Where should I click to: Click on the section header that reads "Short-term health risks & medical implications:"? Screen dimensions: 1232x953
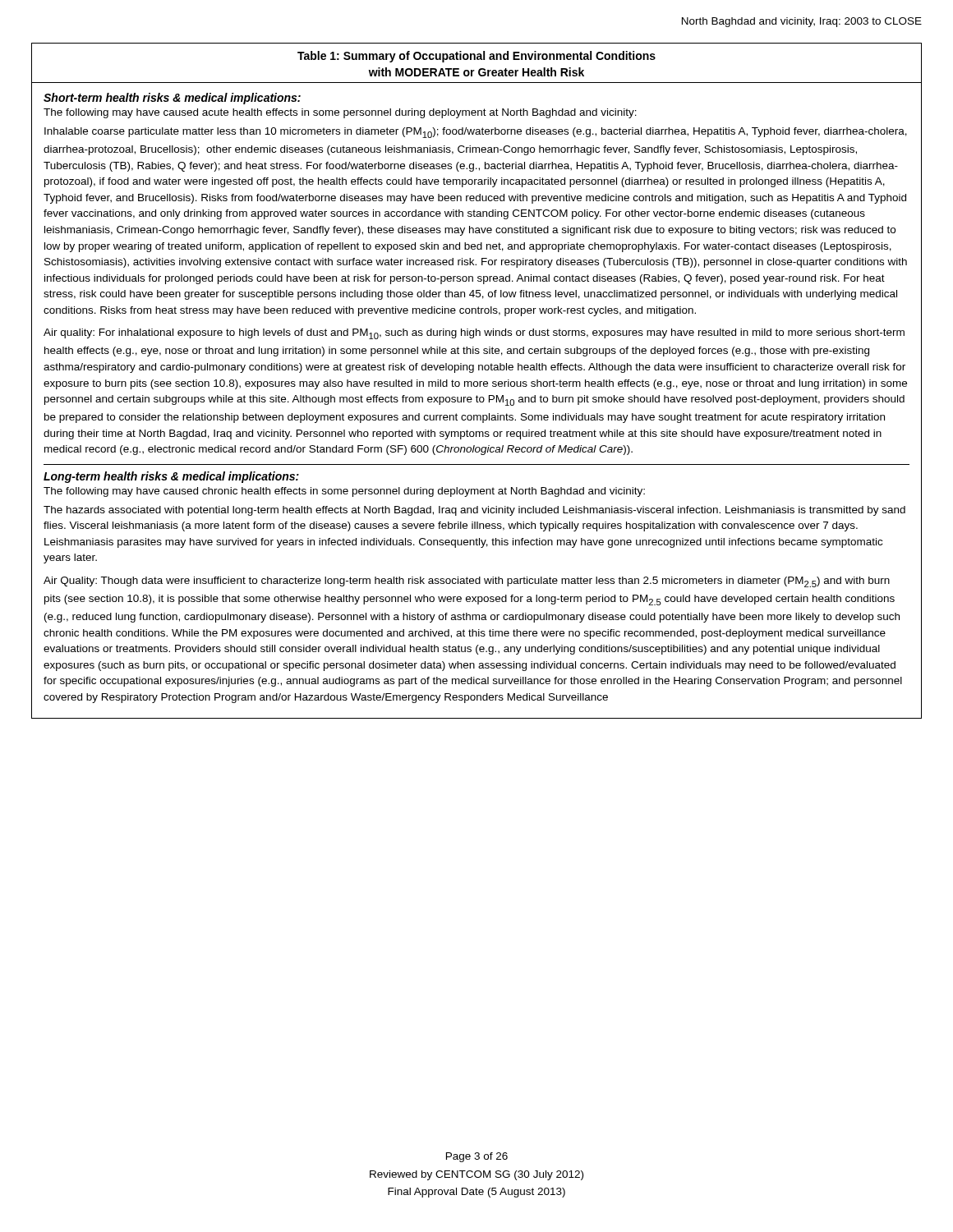click(x=172, y=98)
